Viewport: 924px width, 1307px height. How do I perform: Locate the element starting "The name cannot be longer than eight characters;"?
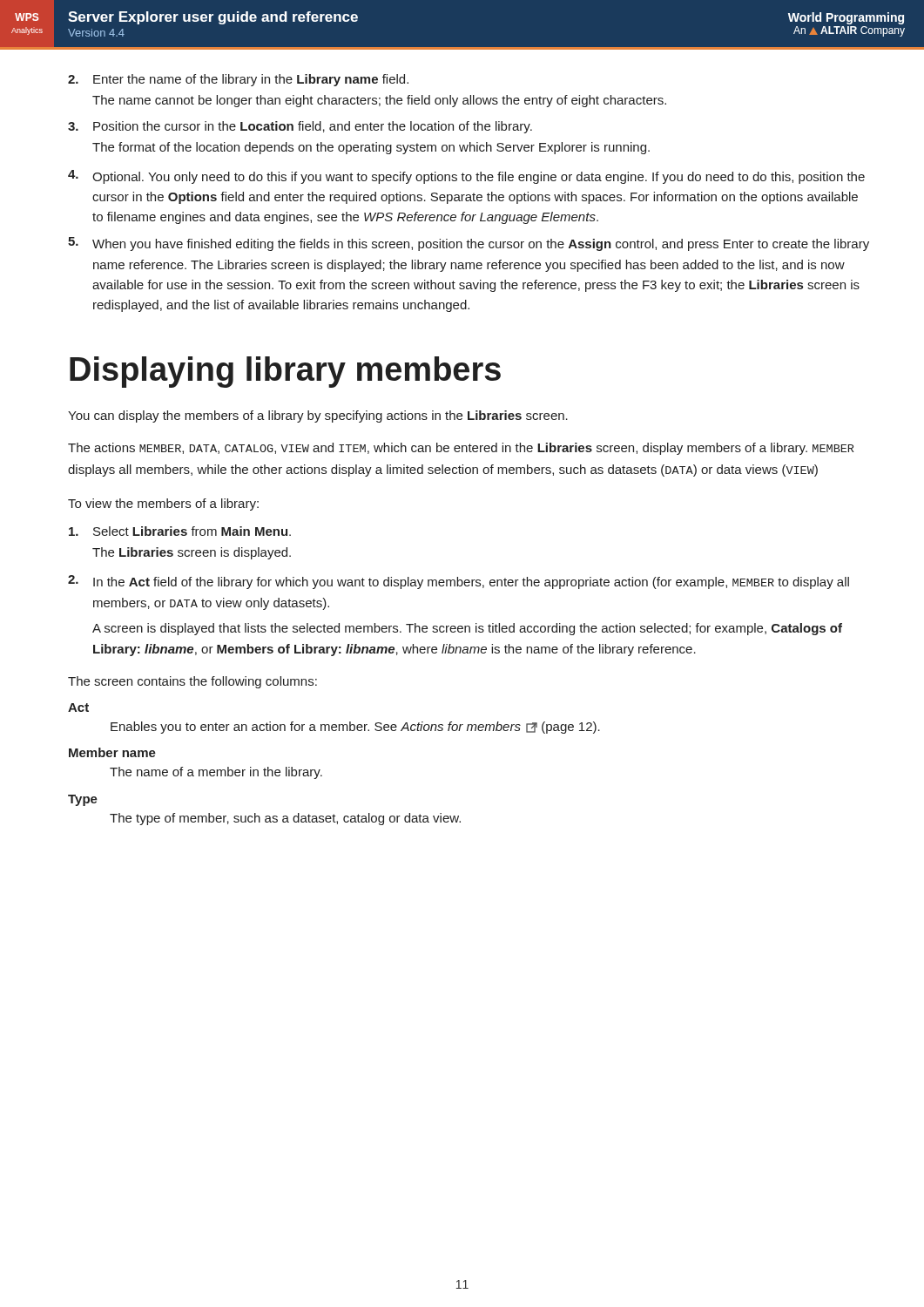[380, 100]
